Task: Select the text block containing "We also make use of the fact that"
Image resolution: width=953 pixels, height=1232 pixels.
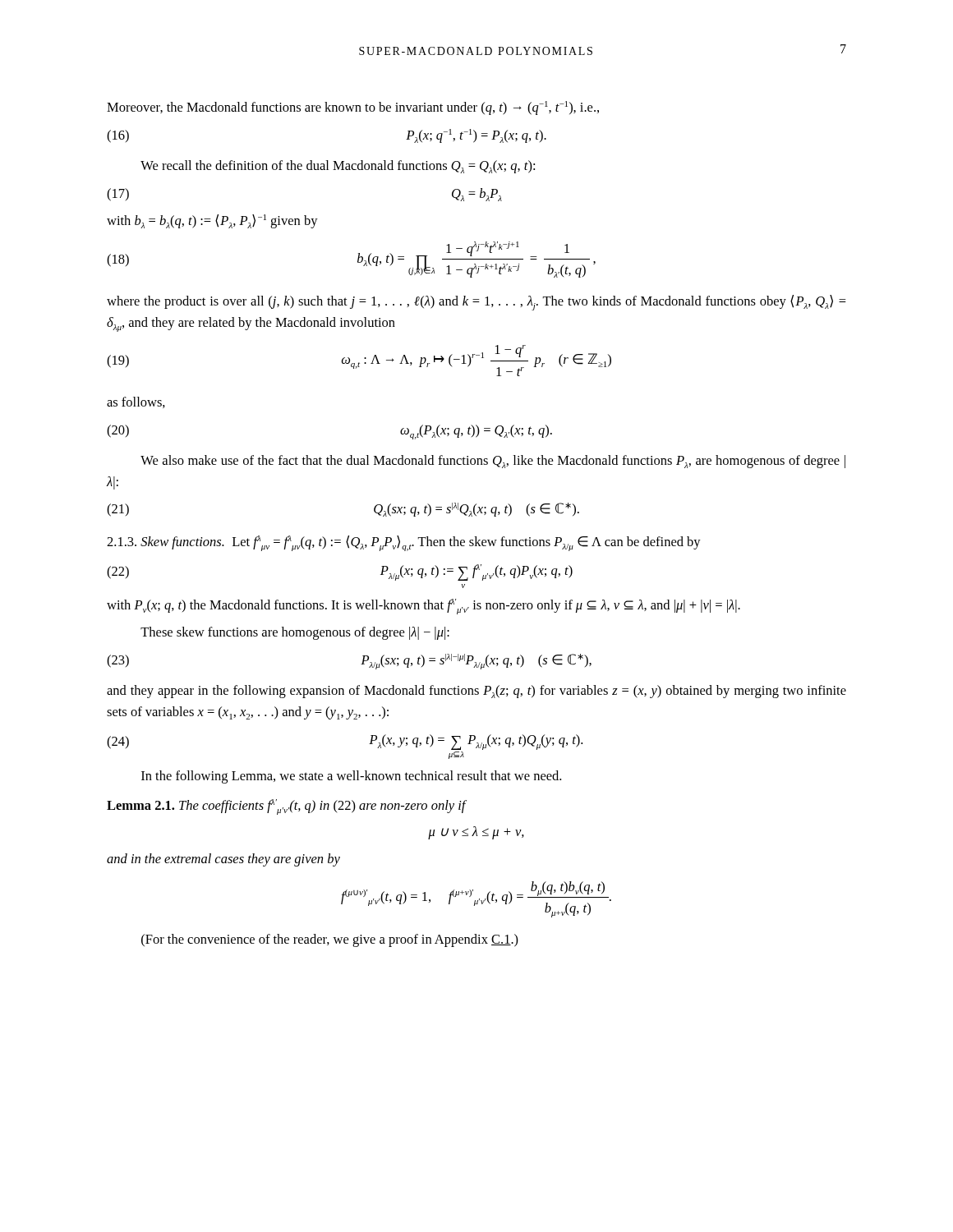Action: pyautogui.click(x=476, y=471)
